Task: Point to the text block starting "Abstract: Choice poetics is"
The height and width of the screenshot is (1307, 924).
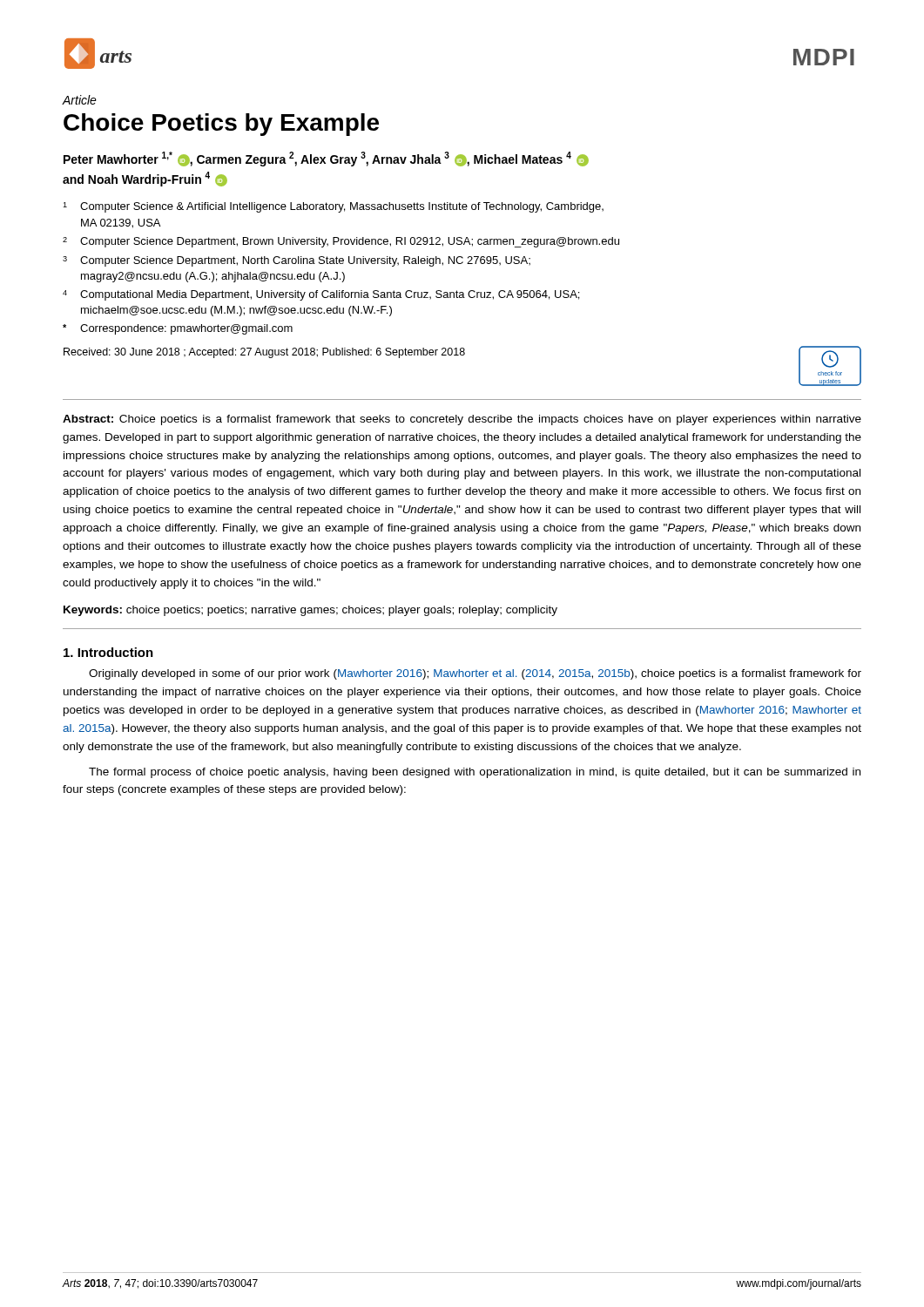Action: (x=462, y=501)
